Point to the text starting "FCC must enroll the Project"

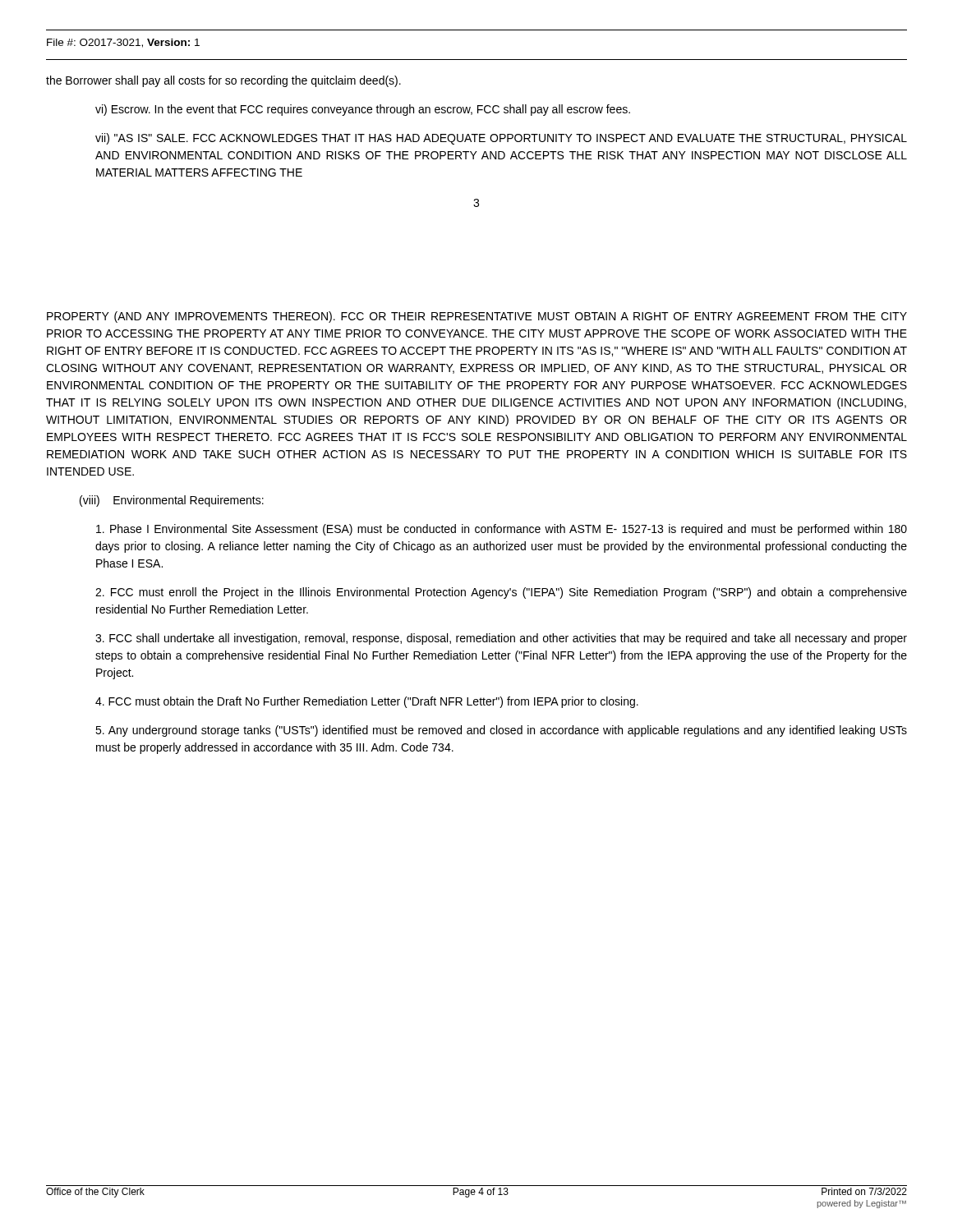coord(501,601)
